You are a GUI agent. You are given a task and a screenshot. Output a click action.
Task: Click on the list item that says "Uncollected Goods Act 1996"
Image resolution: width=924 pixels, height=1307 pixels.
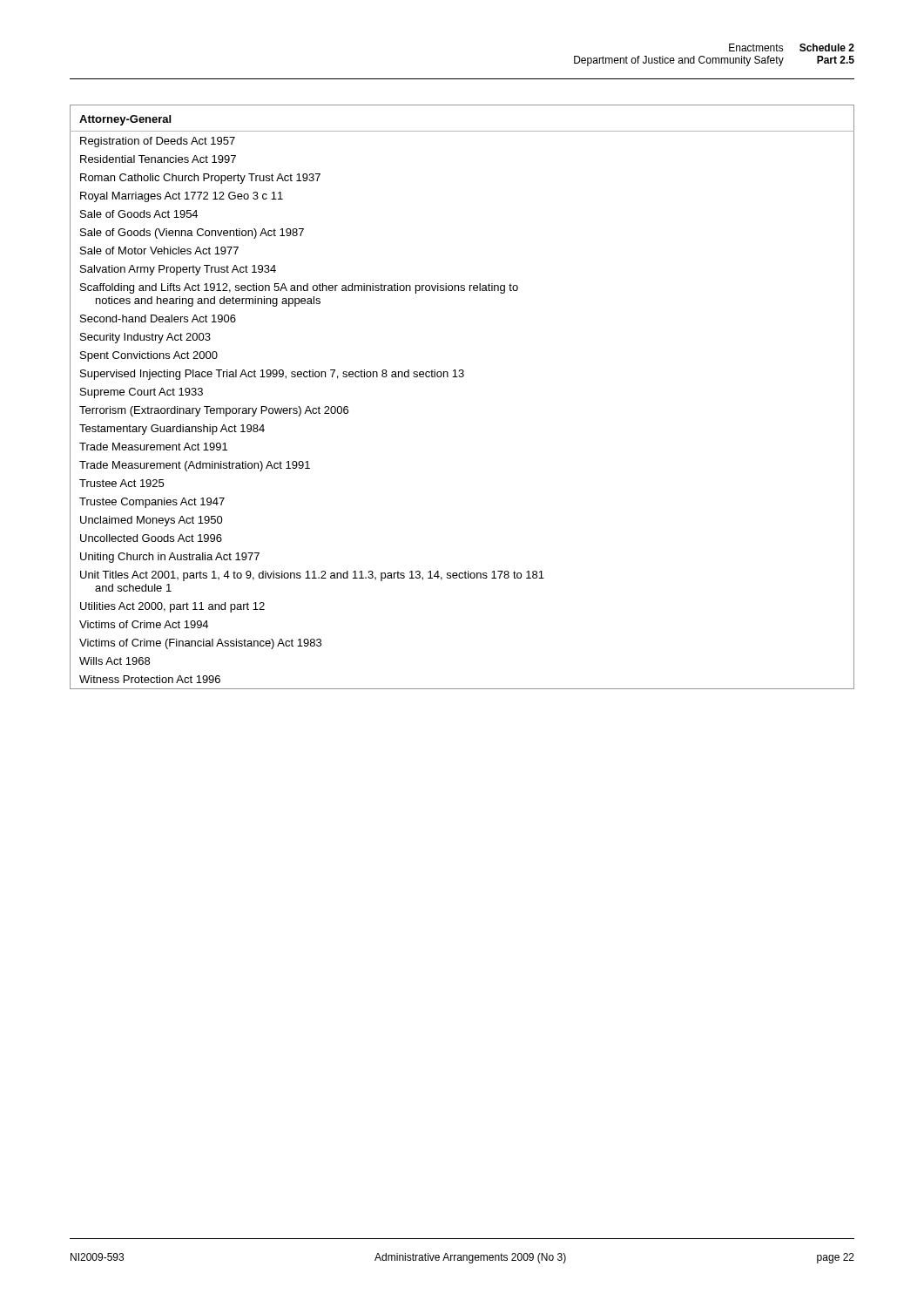pos(151,538)
